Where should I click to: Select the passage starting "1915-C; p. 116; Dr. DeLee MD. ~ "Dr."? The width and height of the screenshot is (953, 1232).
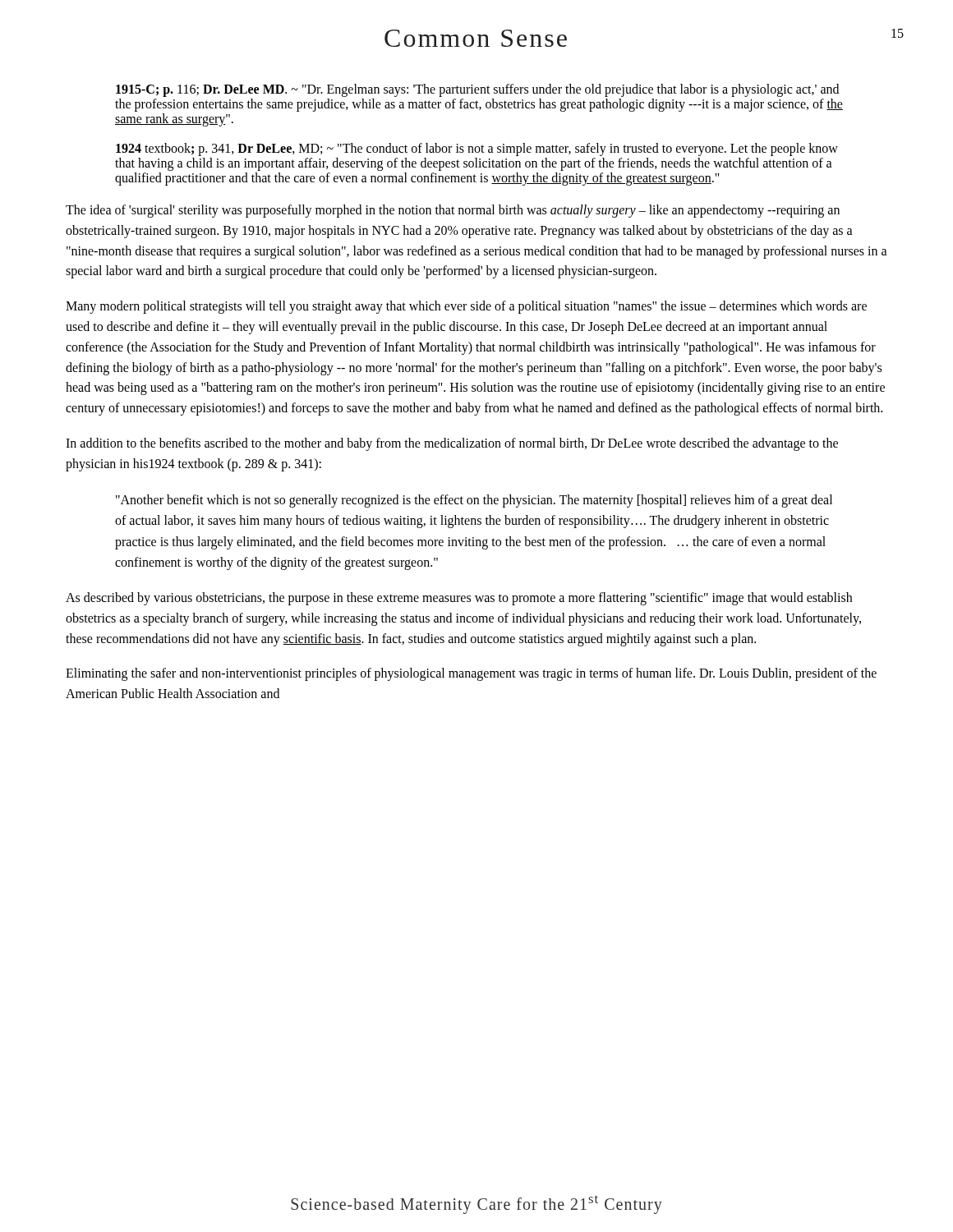click(479, 104)
